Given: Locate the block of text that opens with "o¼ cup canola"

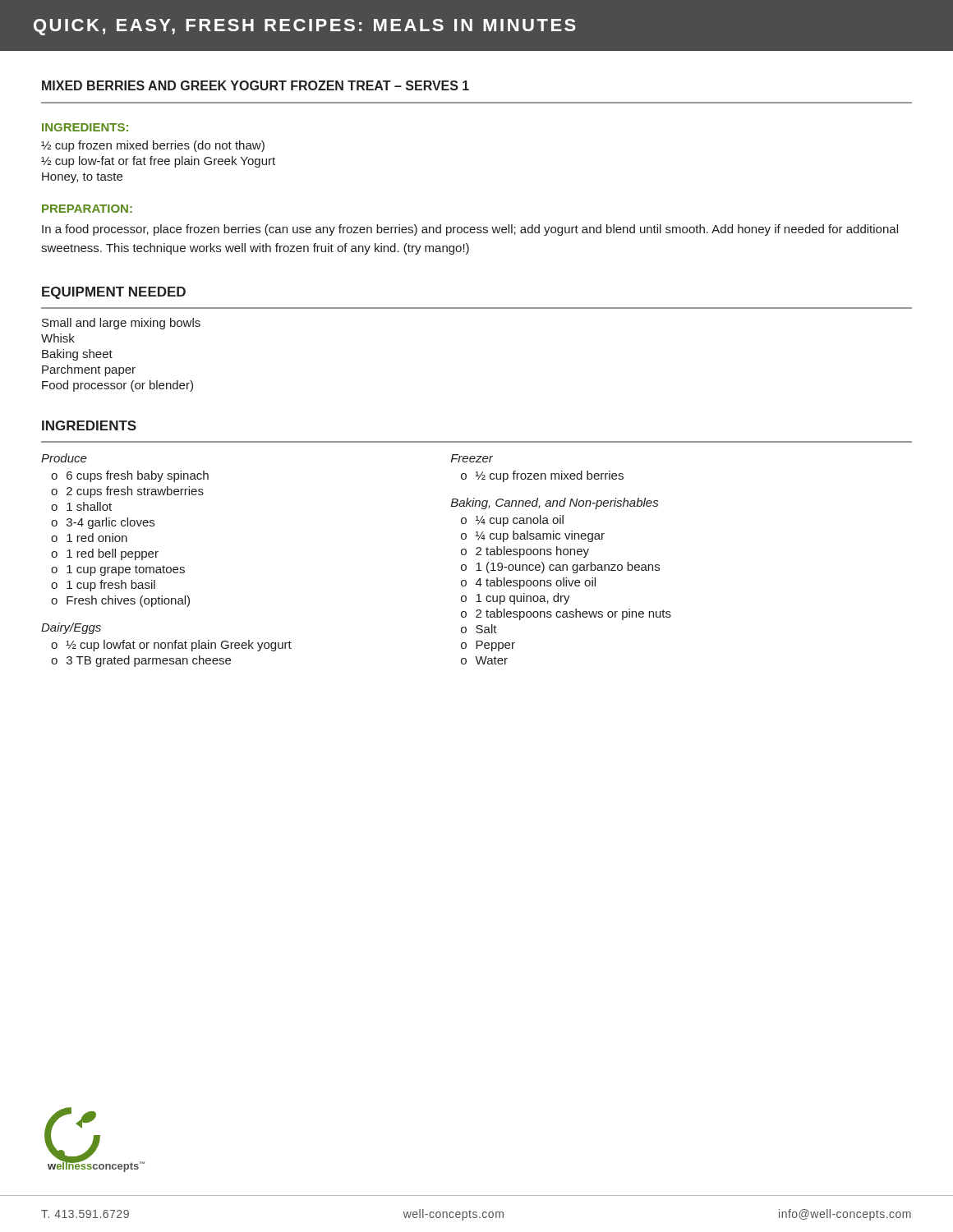Looking at the screenshot, I should [512, 519].
